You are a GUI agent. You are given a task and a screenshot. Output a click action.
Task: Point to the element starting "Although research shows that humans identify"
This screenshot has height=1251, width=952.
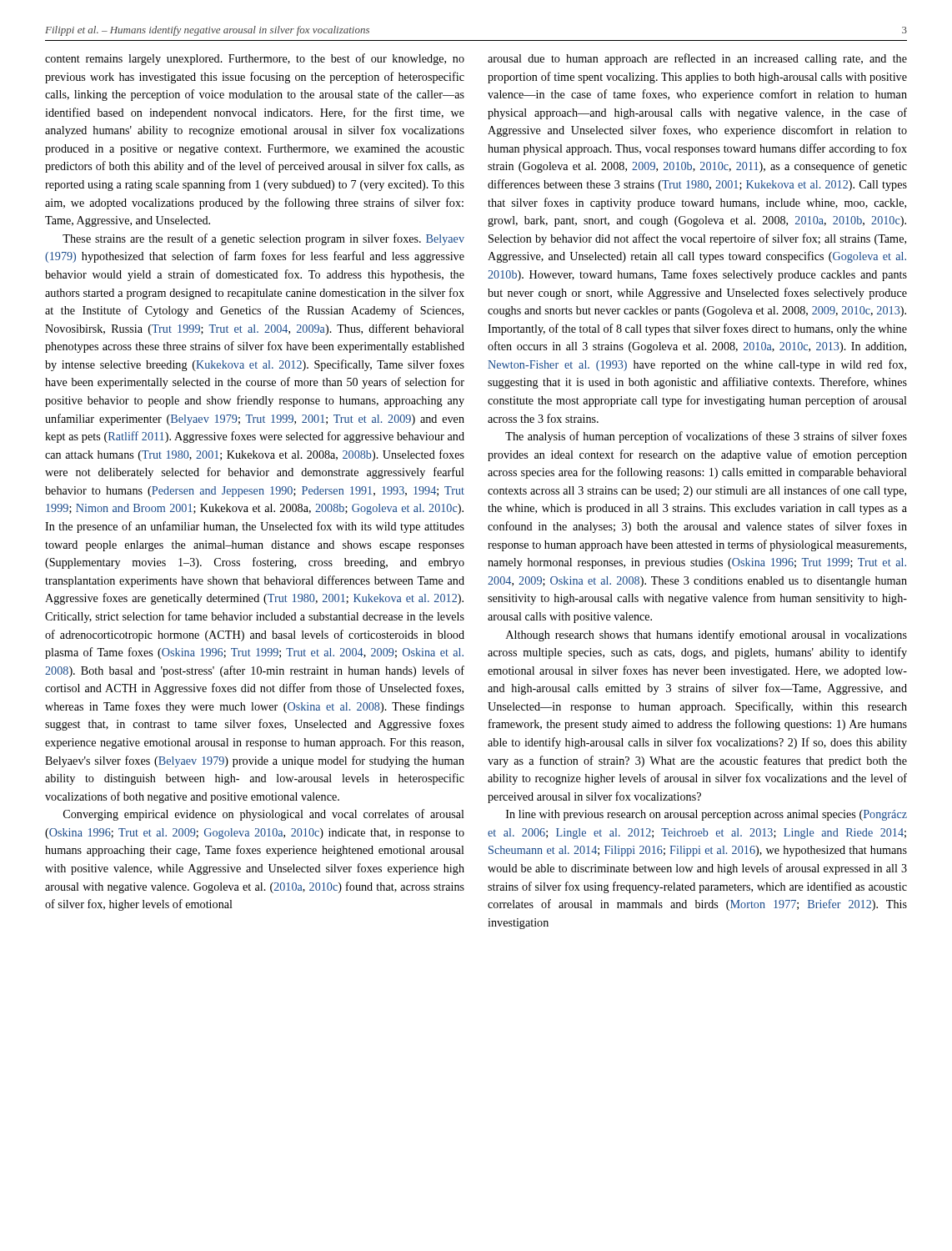697,716
